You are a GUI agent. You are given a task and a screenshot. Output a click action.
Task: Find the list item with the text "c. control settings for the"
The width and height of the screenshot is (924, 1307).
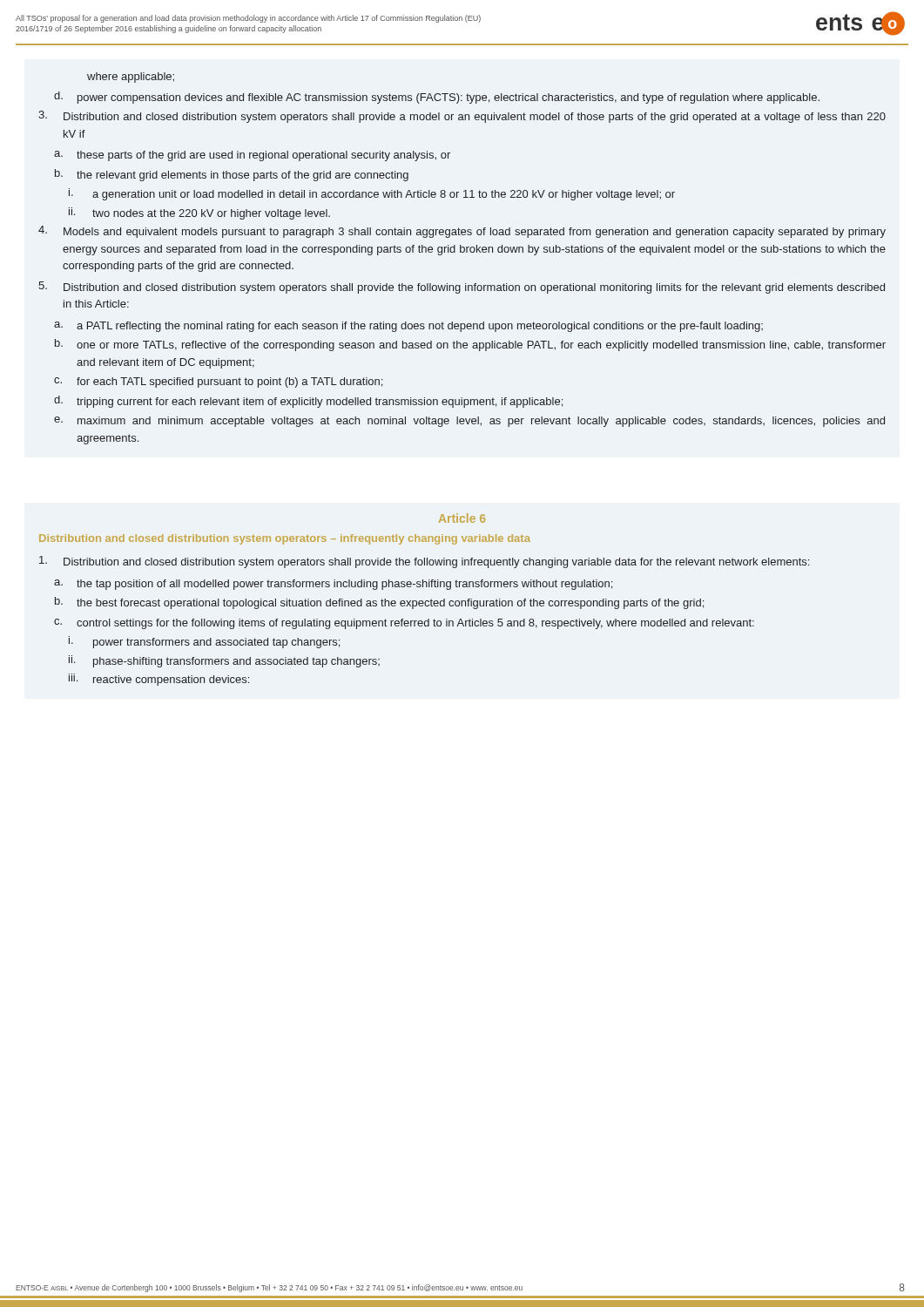coord(470,623)
